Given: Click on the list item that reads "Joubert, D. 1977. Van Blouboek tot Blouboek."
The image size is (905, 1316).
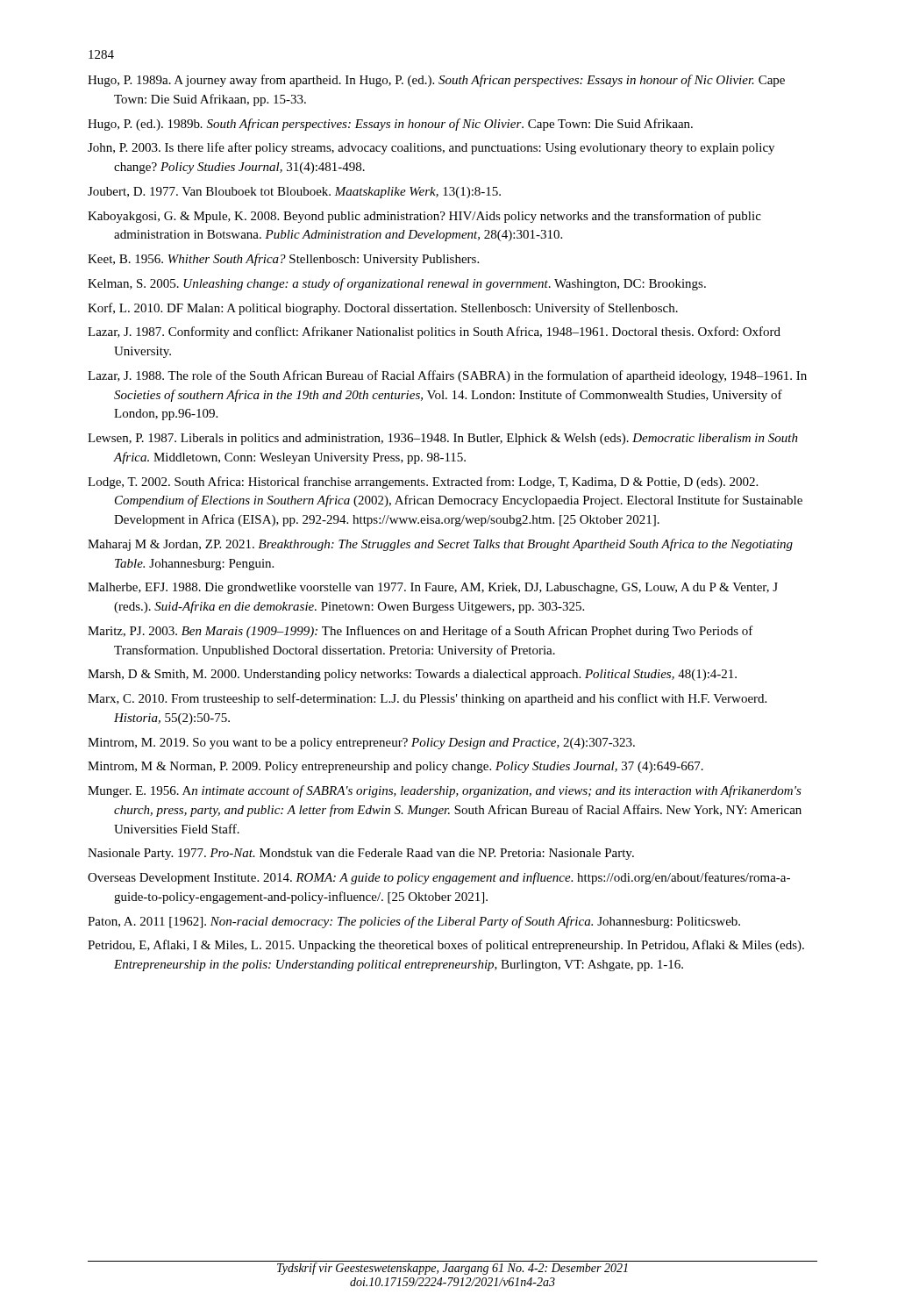Looking at the screenshot, I should tap(295, 191).
